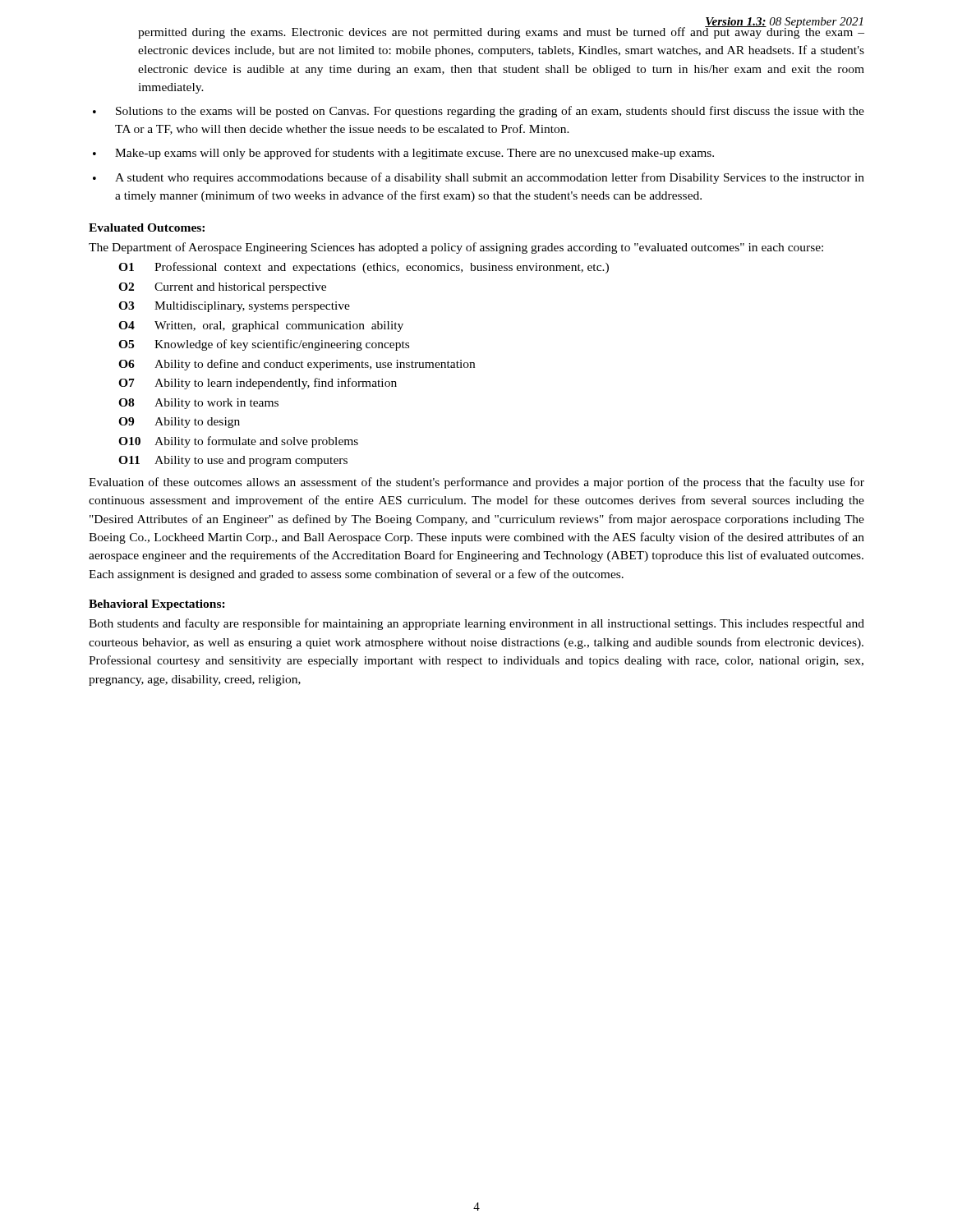953x1232 pixels.
Task: Click where it says "O10 Ability to formulate and solve problems"
Action: point(238,442)
